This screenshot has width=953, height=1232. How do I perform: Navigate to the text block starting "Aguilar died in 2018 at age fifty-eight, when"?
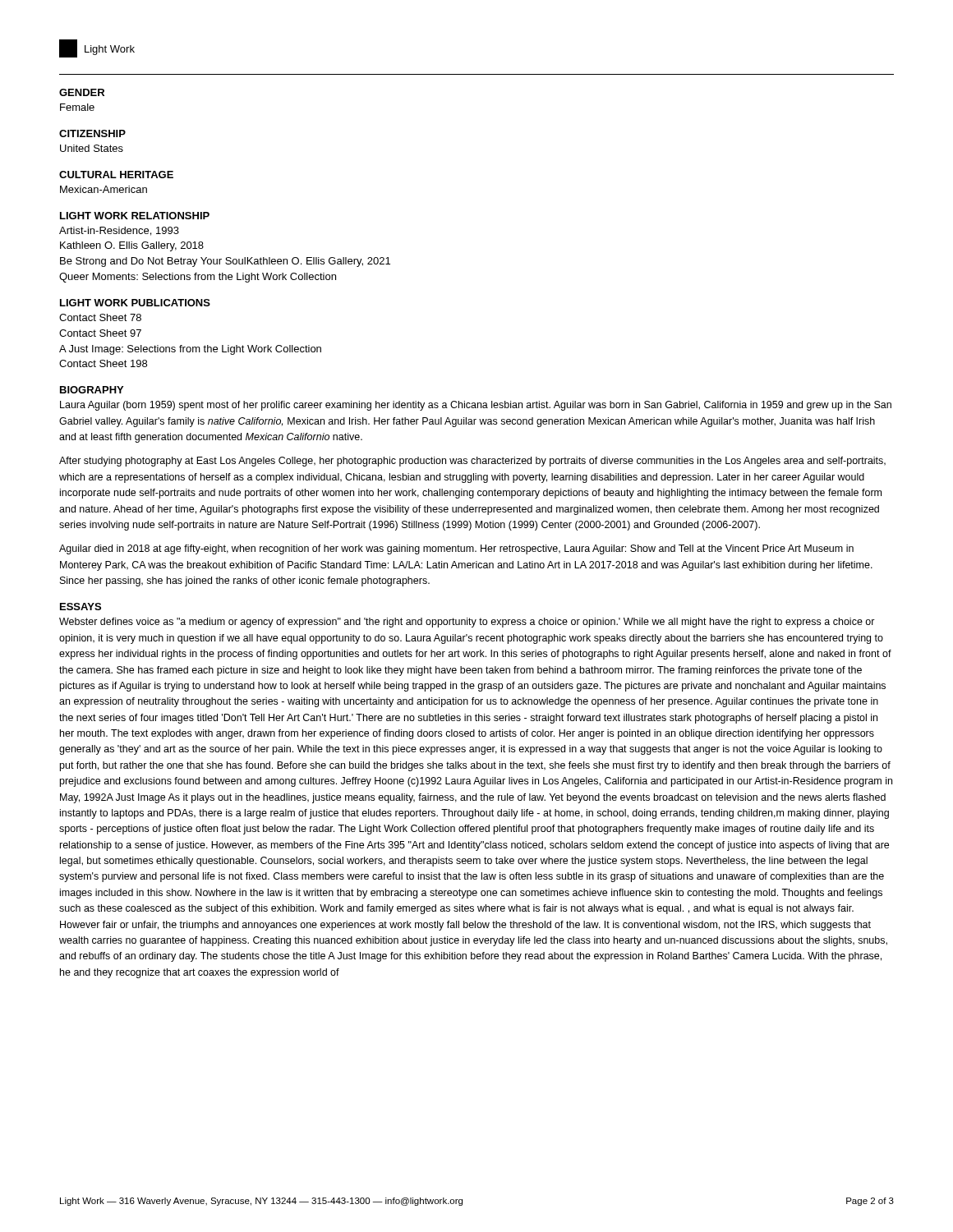click(466, 565)
